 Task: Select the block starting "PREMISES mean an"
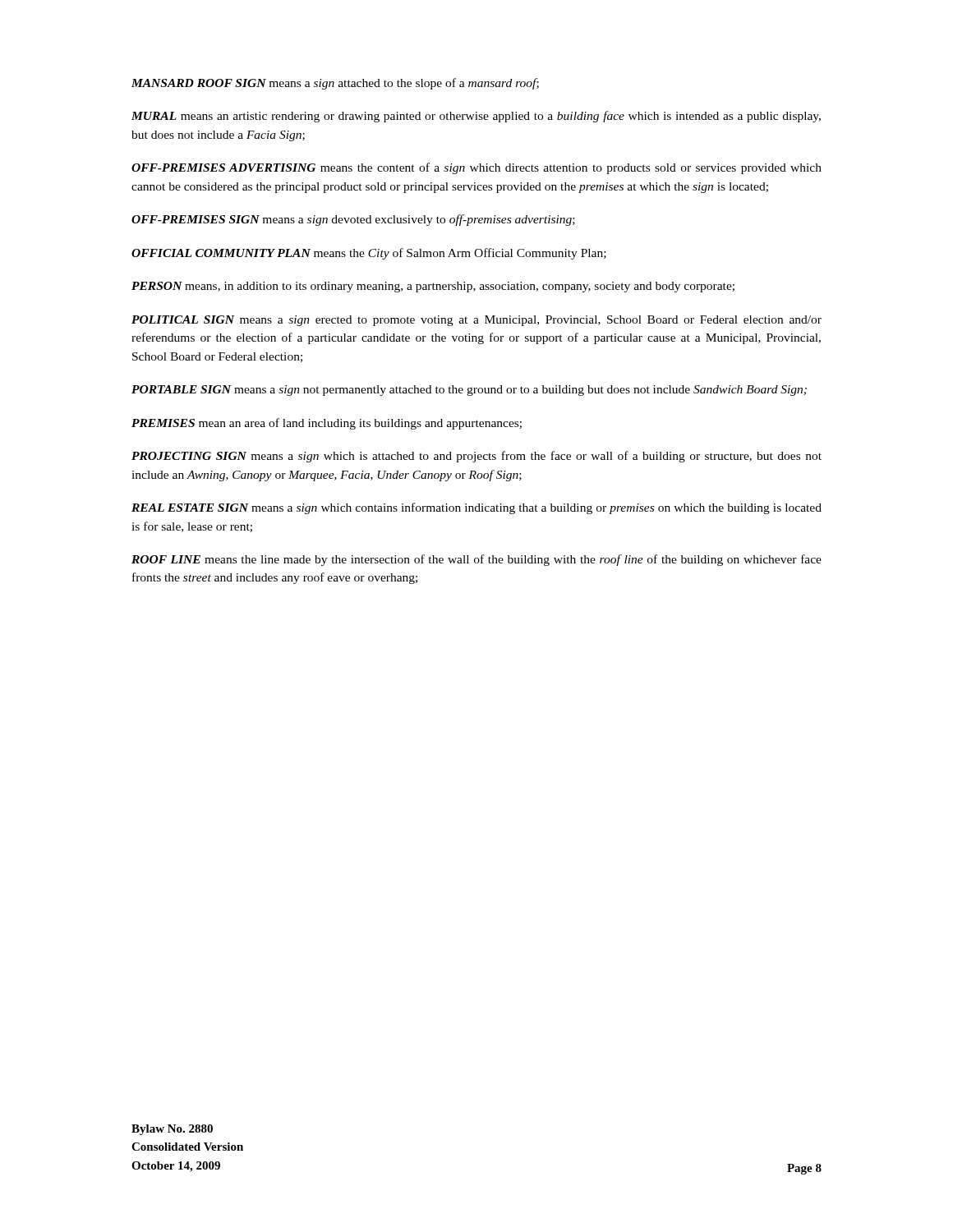(x=327, y=422)
